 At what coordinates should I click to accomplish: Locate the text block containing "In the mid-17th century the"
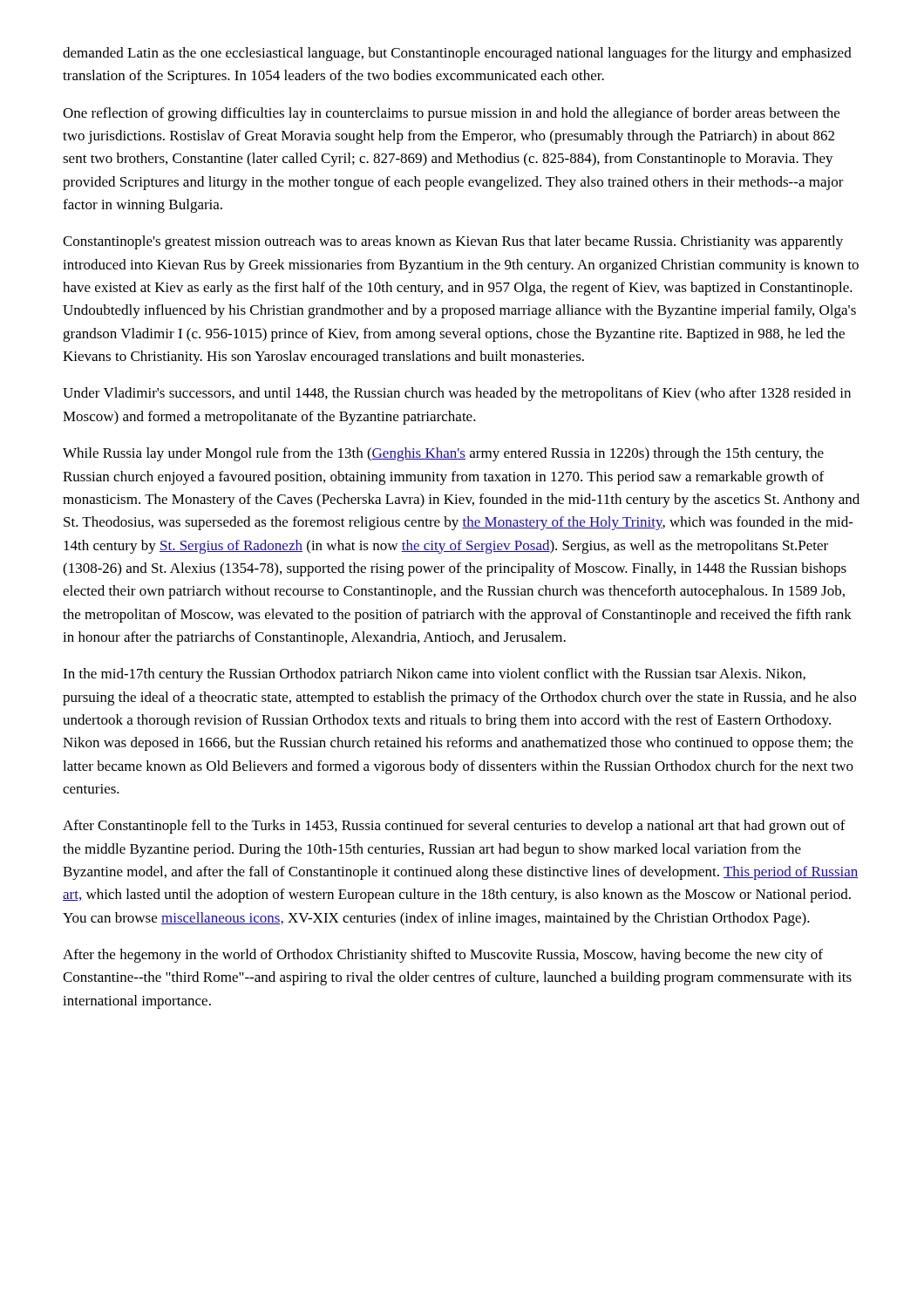point(462,732)
